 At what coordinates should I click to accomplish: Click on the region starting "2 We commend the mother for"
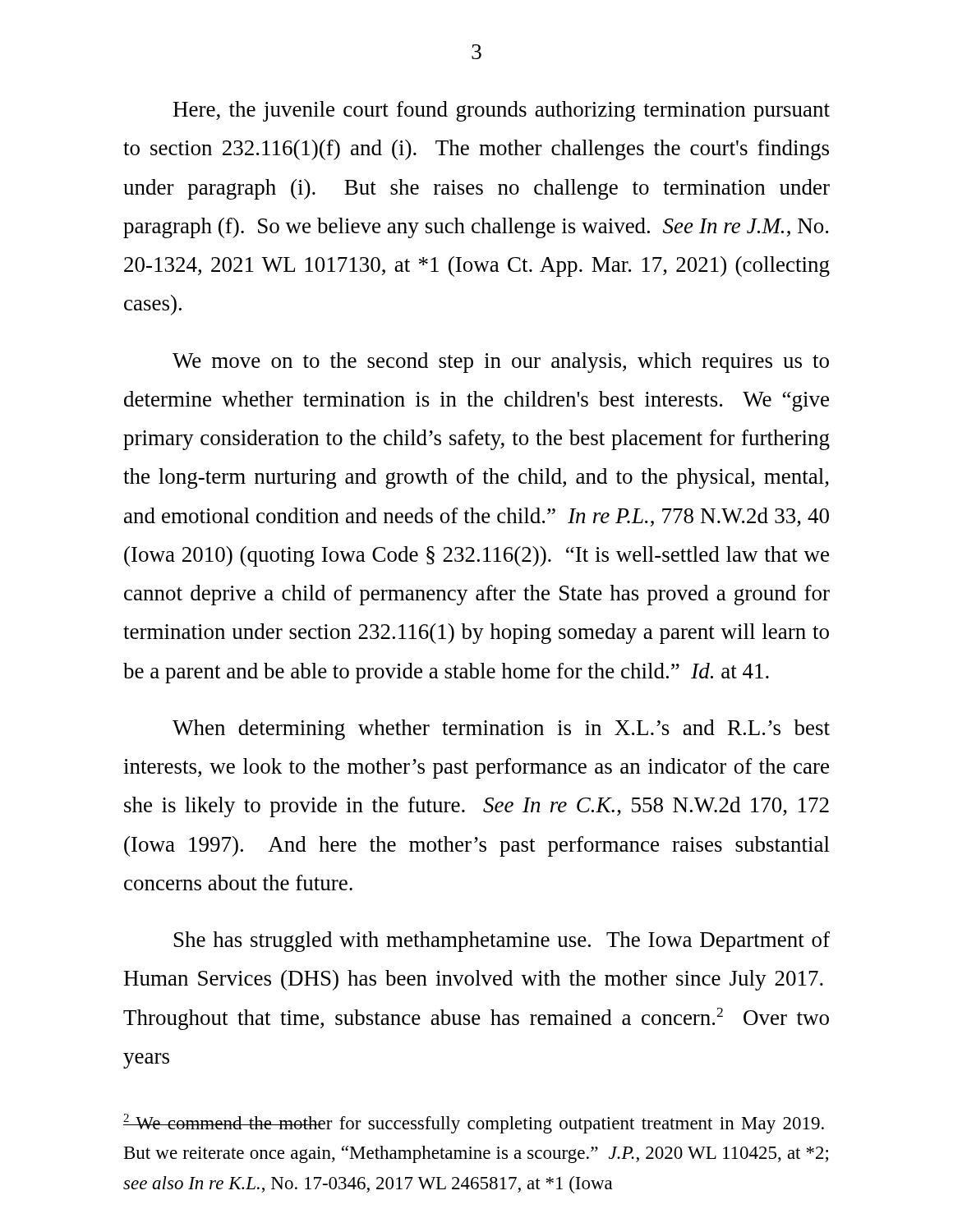coord(476,1154)
